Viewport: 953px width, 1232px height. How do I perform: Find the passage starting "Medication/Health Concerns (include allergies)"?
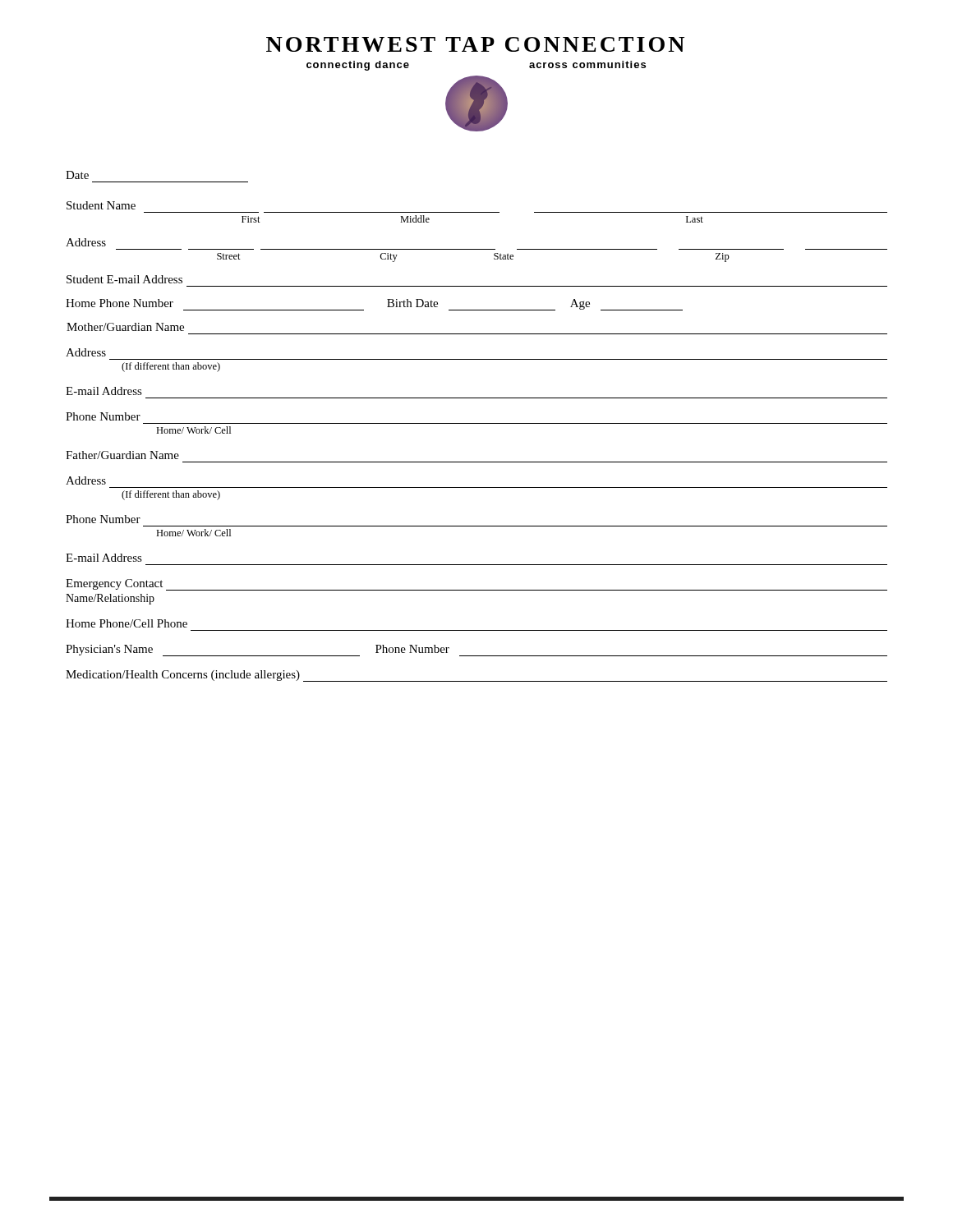pyautogui.click(x=476, y=674)
